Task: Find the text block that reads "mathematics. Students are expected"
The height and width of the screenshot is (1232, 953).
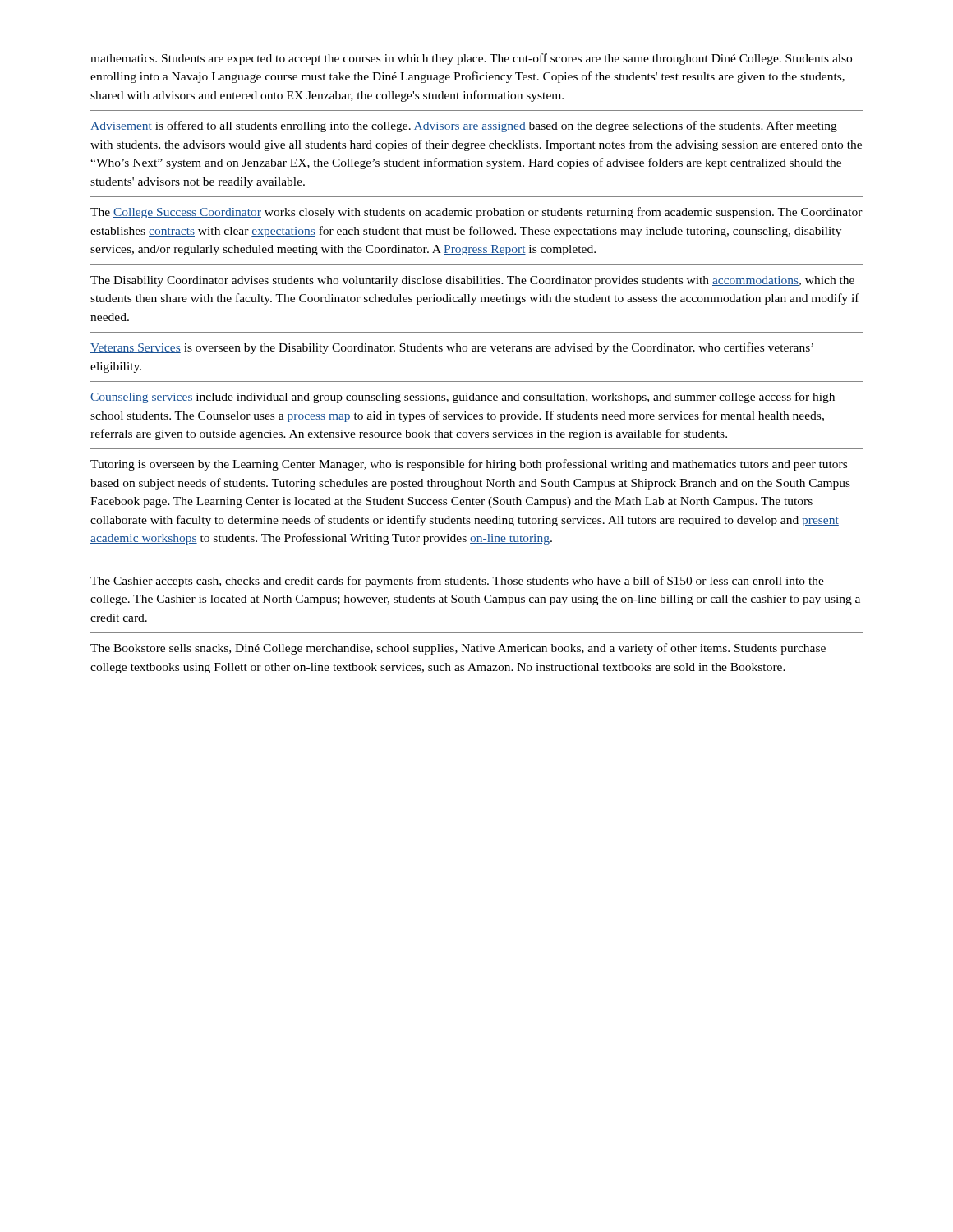Action: tap(471, 76)
